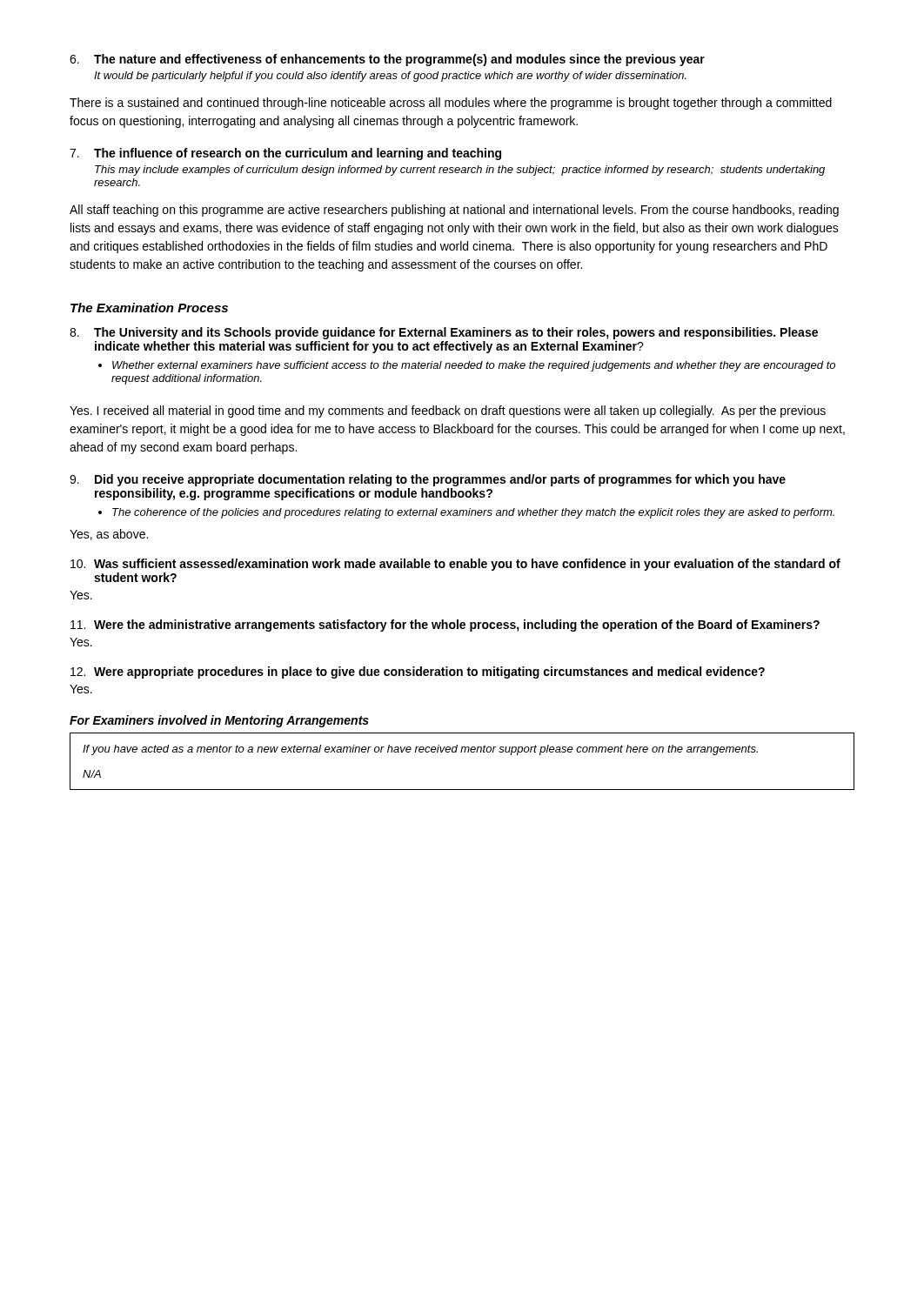Locate the region starting "If you have acted as"
924x1305 pixels.
(462, 761)
